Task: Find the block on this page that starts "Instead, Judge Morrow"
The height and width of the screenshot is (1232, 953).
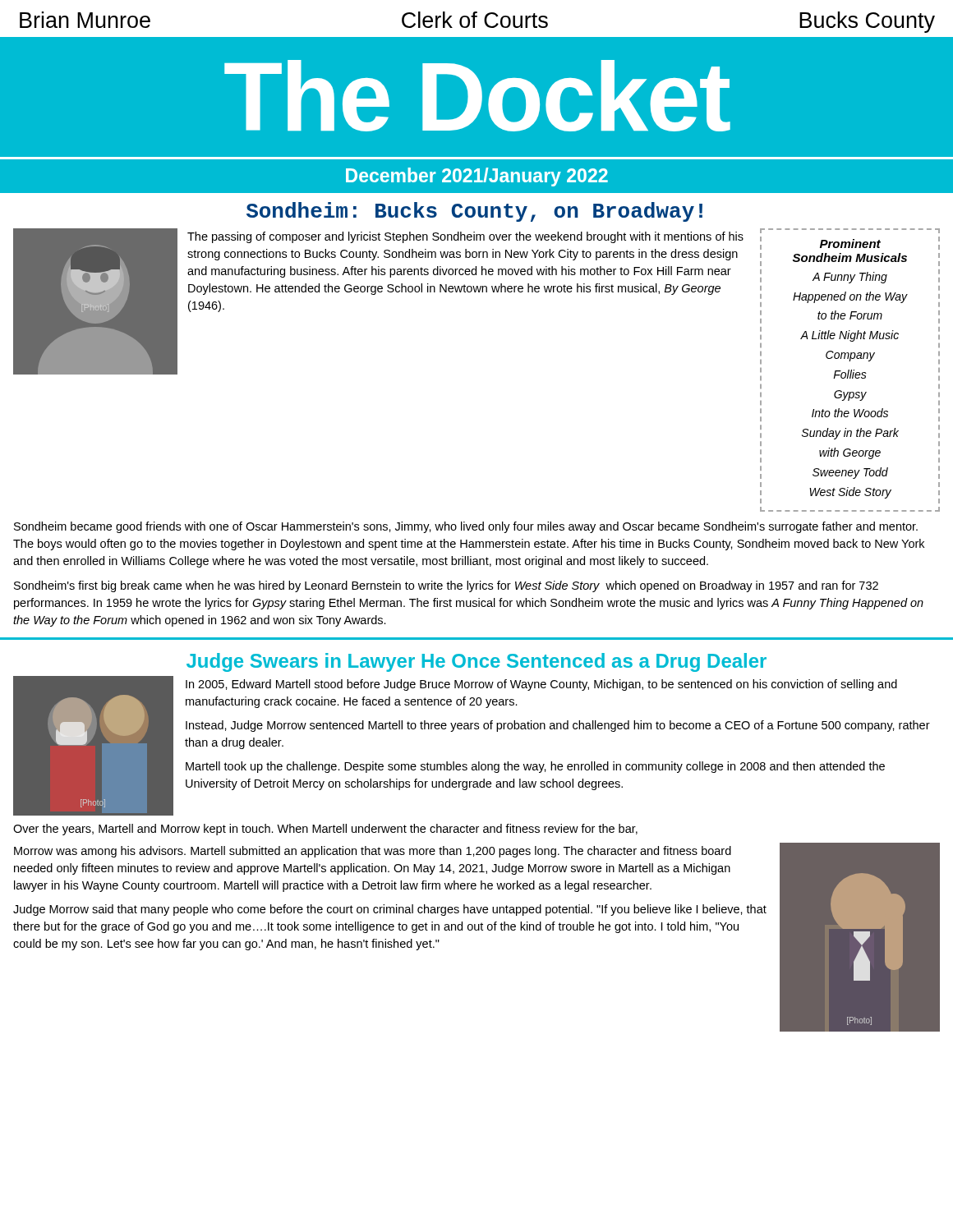Action: click(x=557, y=734)
